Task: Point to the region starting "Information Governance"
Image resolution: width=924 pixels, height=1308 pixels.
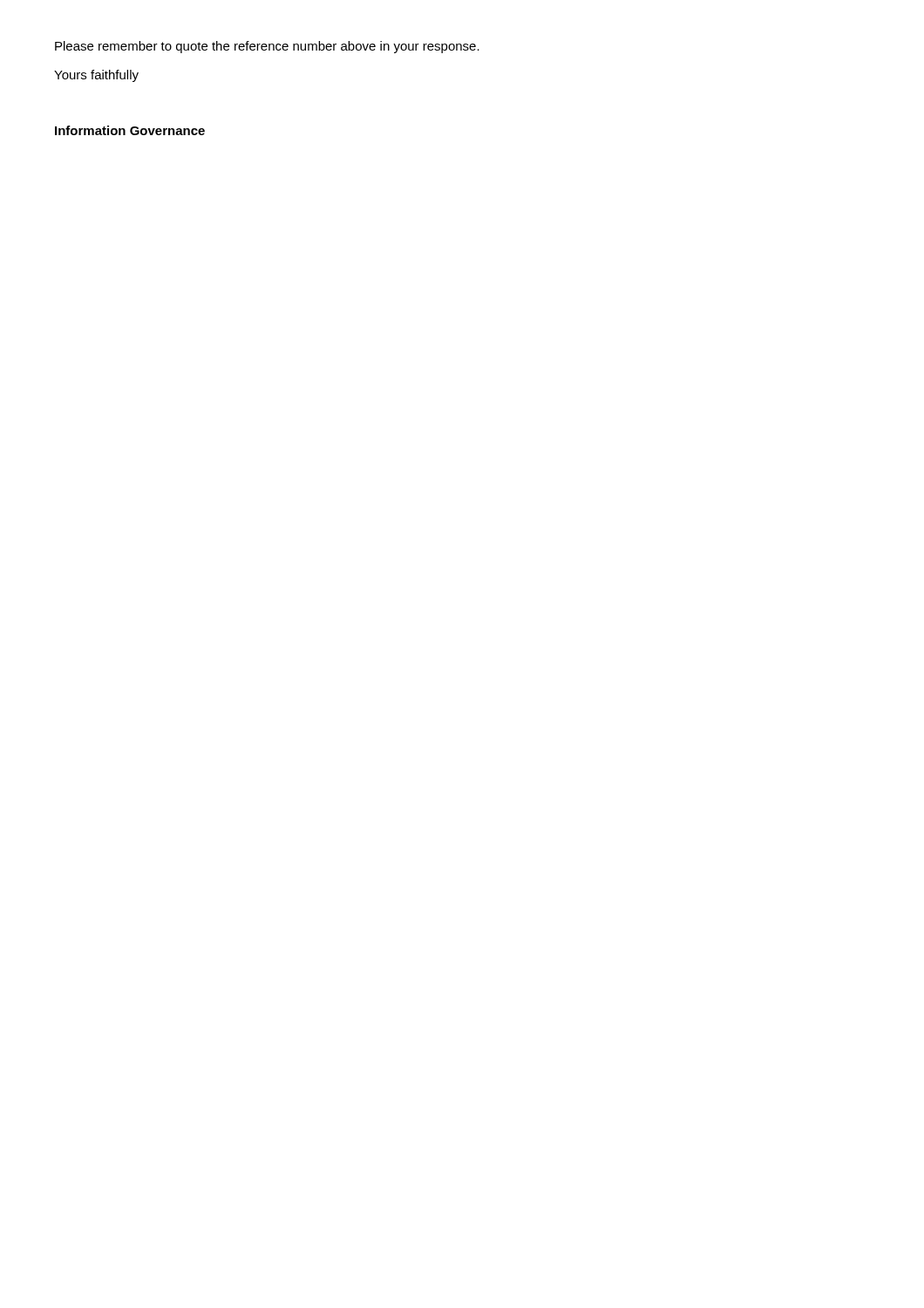Action: click(x=130, y=130)
